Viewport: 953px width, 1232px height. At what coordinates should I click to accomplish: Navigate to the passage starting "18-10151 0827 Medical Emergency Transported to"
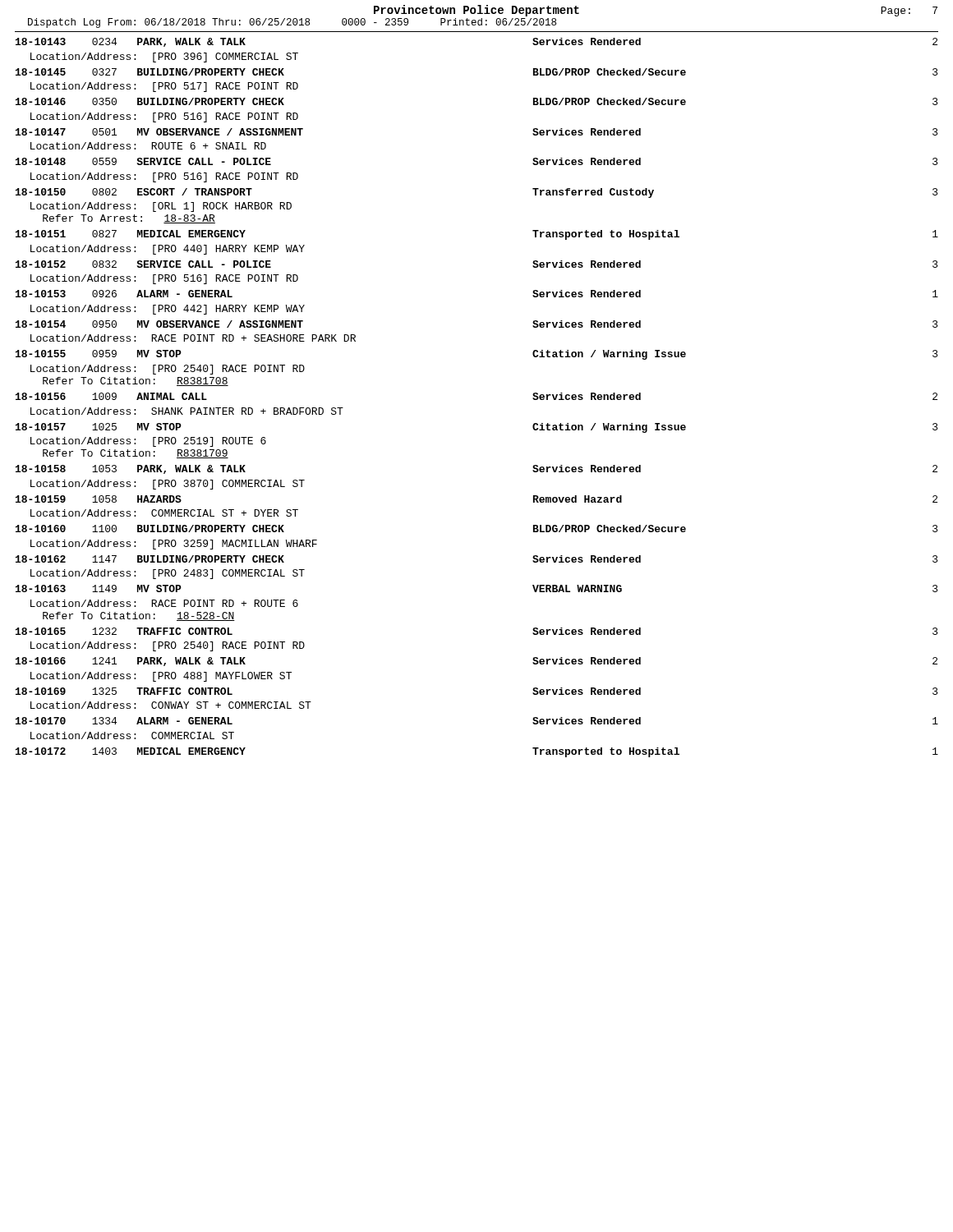37,234
